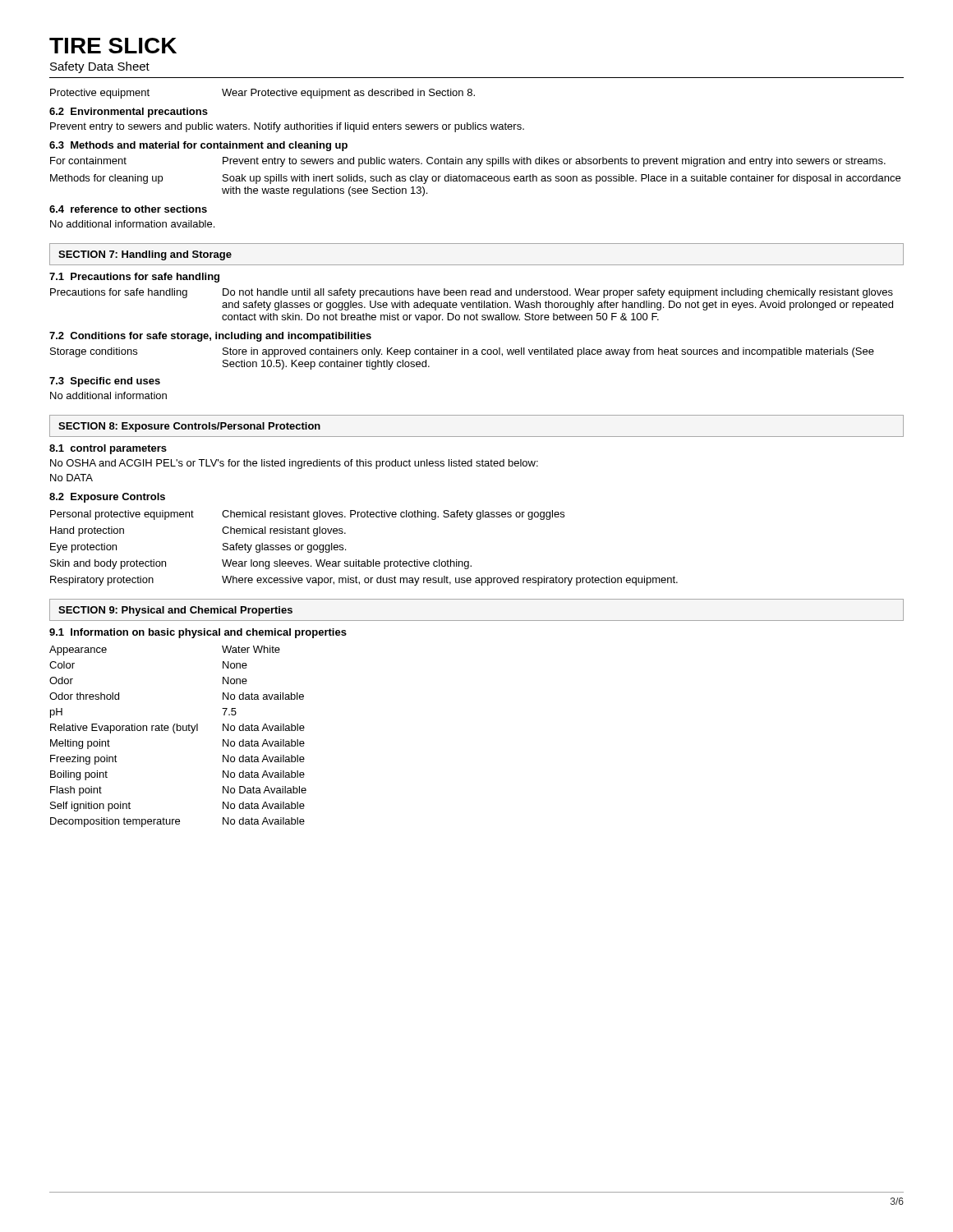Viewport: 953px width, 1232px height.
Task: Locate the text "8.2 Exposure Controls"
Action: tap(107, 497)
